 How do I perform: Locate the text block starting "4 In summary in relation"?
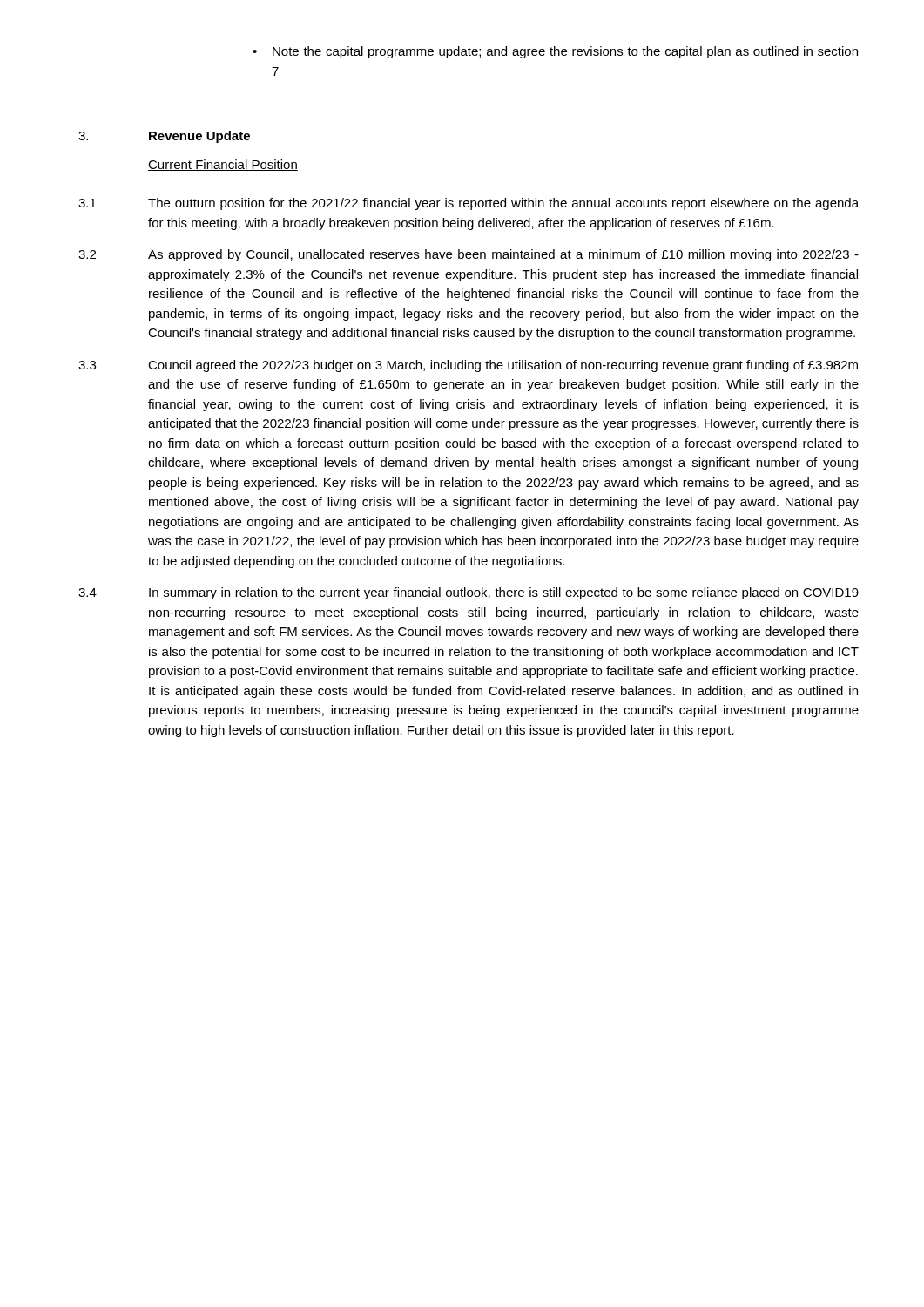click(x=469, y=661)
